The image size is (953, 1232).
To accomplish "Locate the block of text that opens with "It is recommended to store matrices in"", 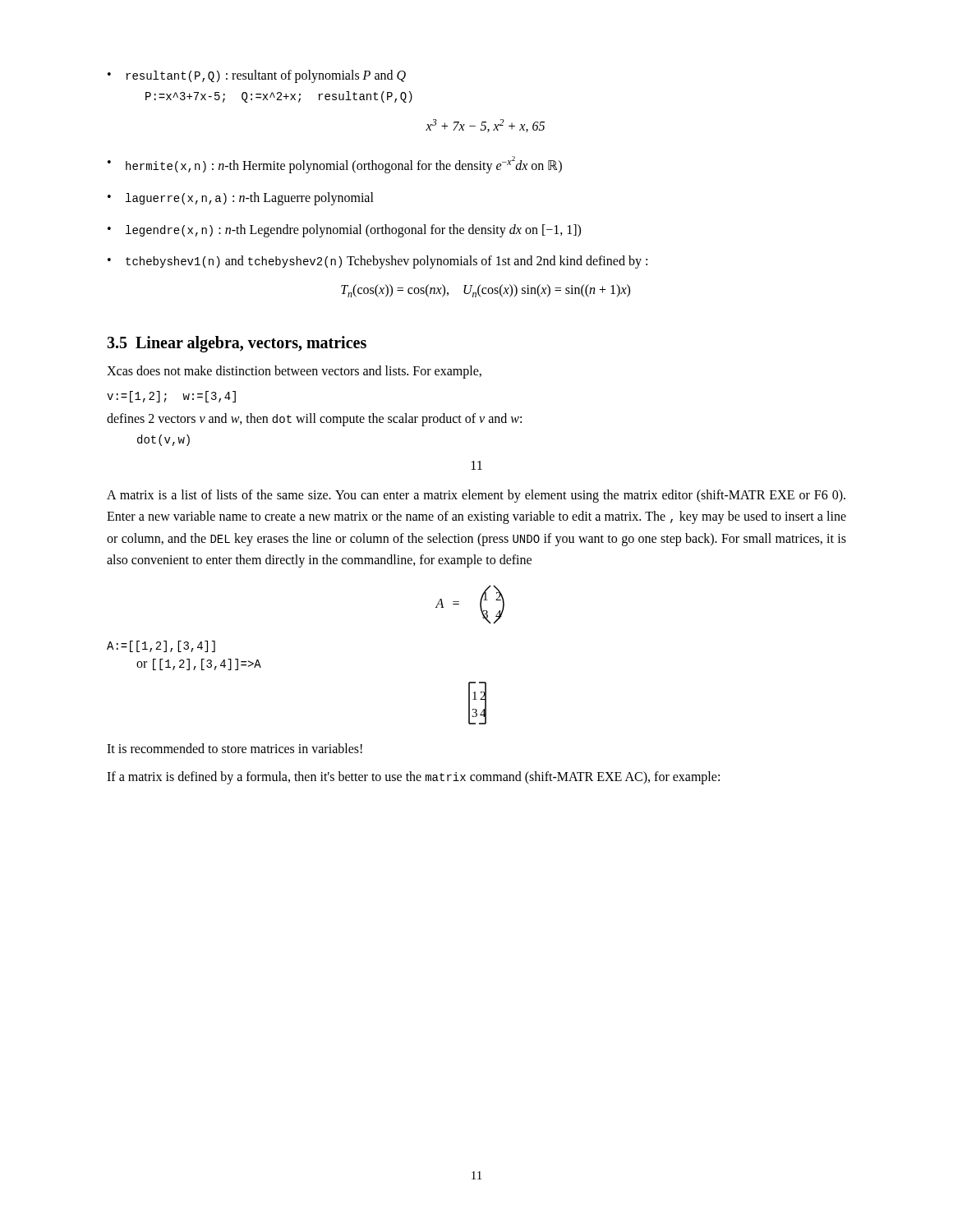I will click(x=235, y=749).
